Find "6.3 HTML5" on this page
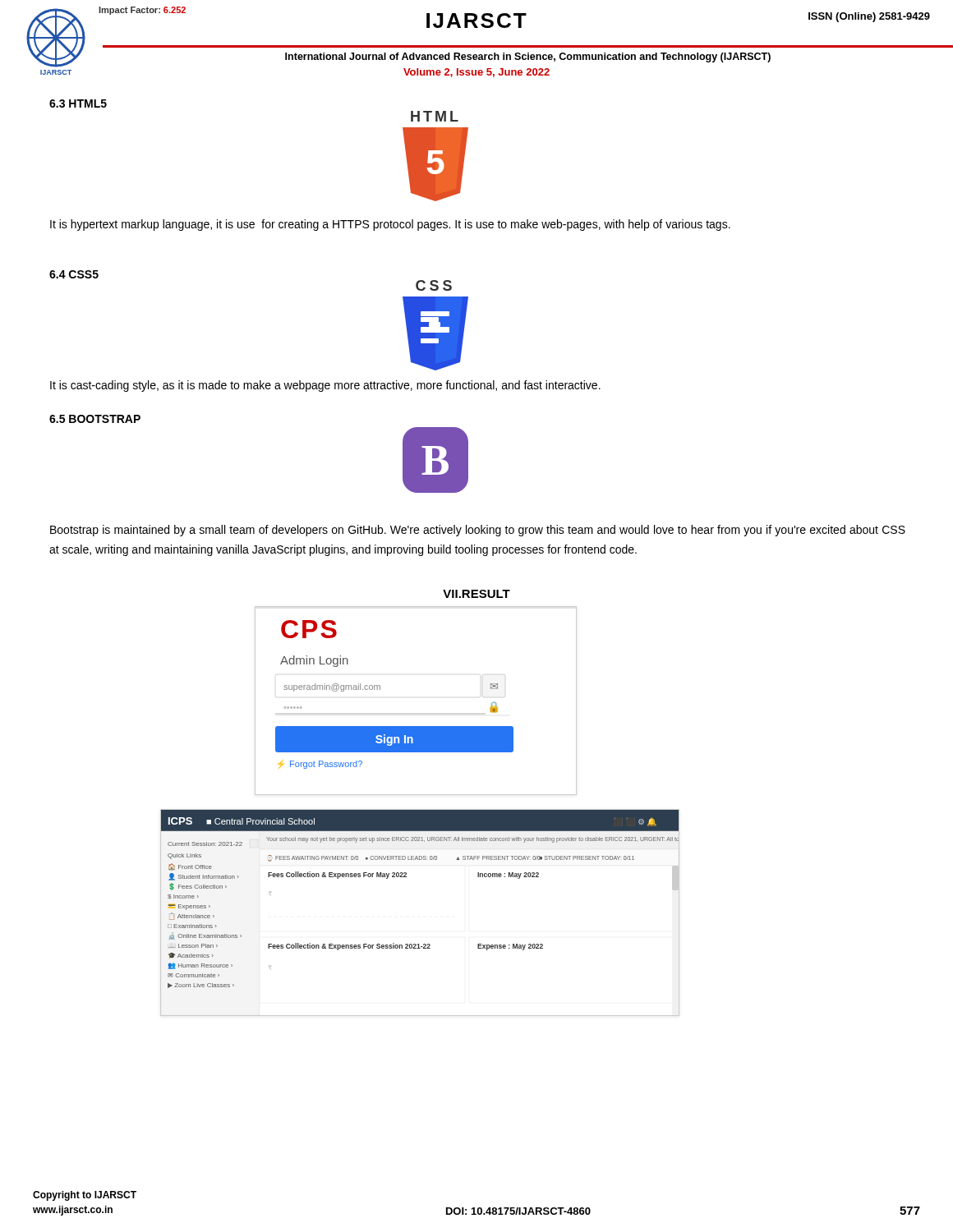This screenshot has width=953, height=1232. 78,103
